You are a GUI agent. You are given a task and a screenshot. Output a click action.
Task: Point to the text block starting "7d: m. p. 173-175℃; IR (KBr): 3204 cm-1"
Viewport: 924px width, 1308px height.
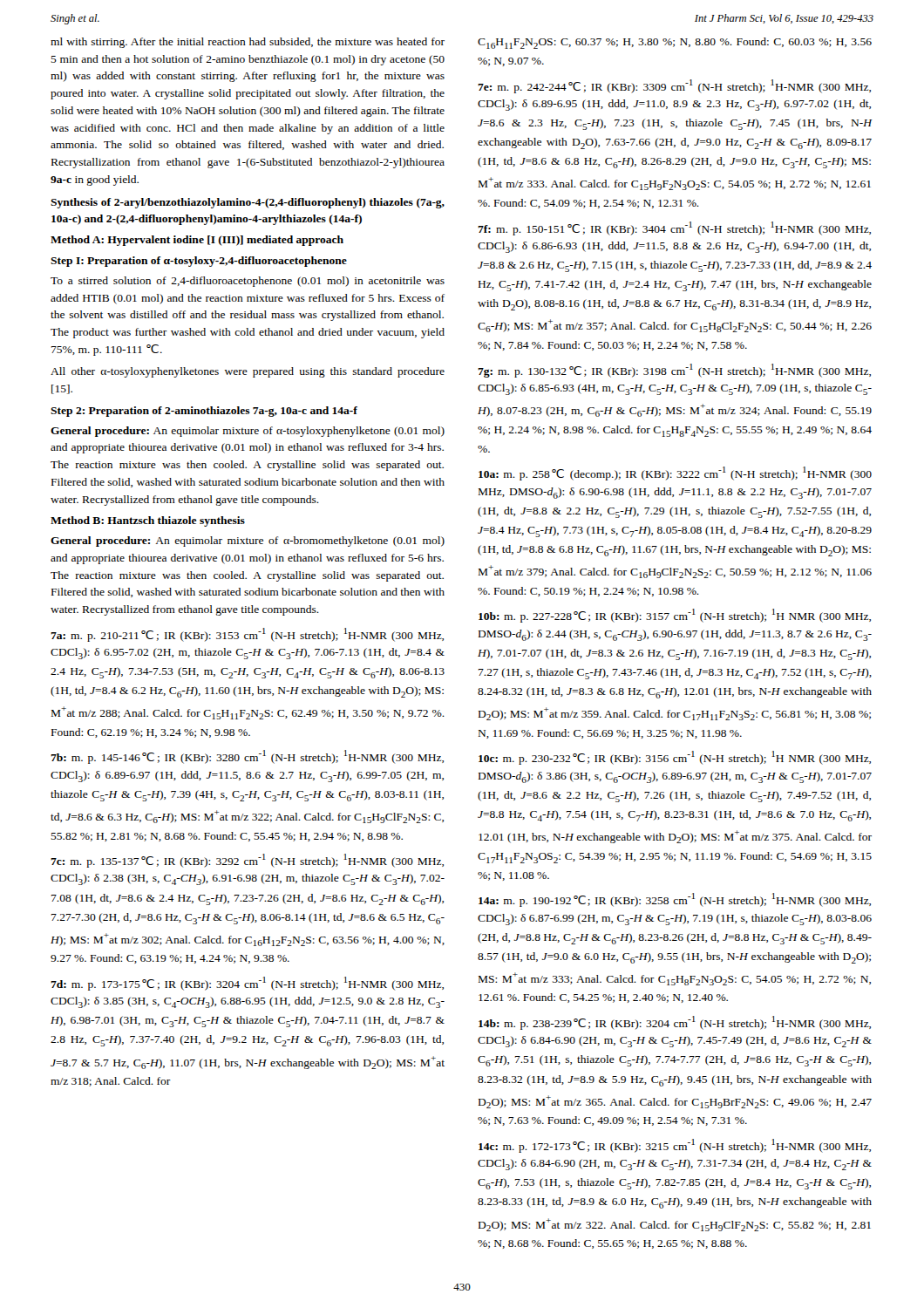(x=248, y=1031)
